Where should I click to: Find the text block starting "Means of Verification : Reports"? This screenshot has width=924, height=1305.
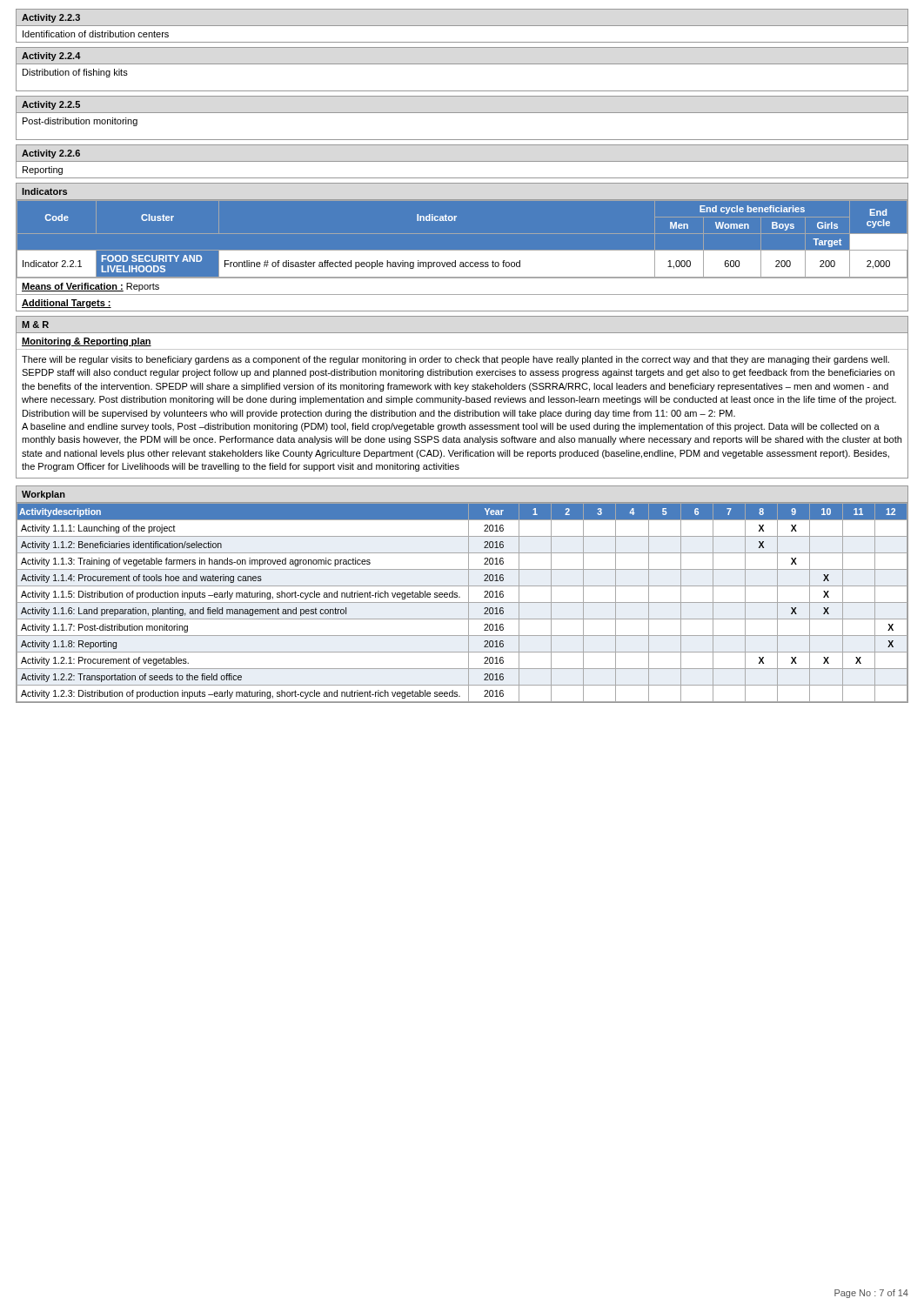pos(91,286)
